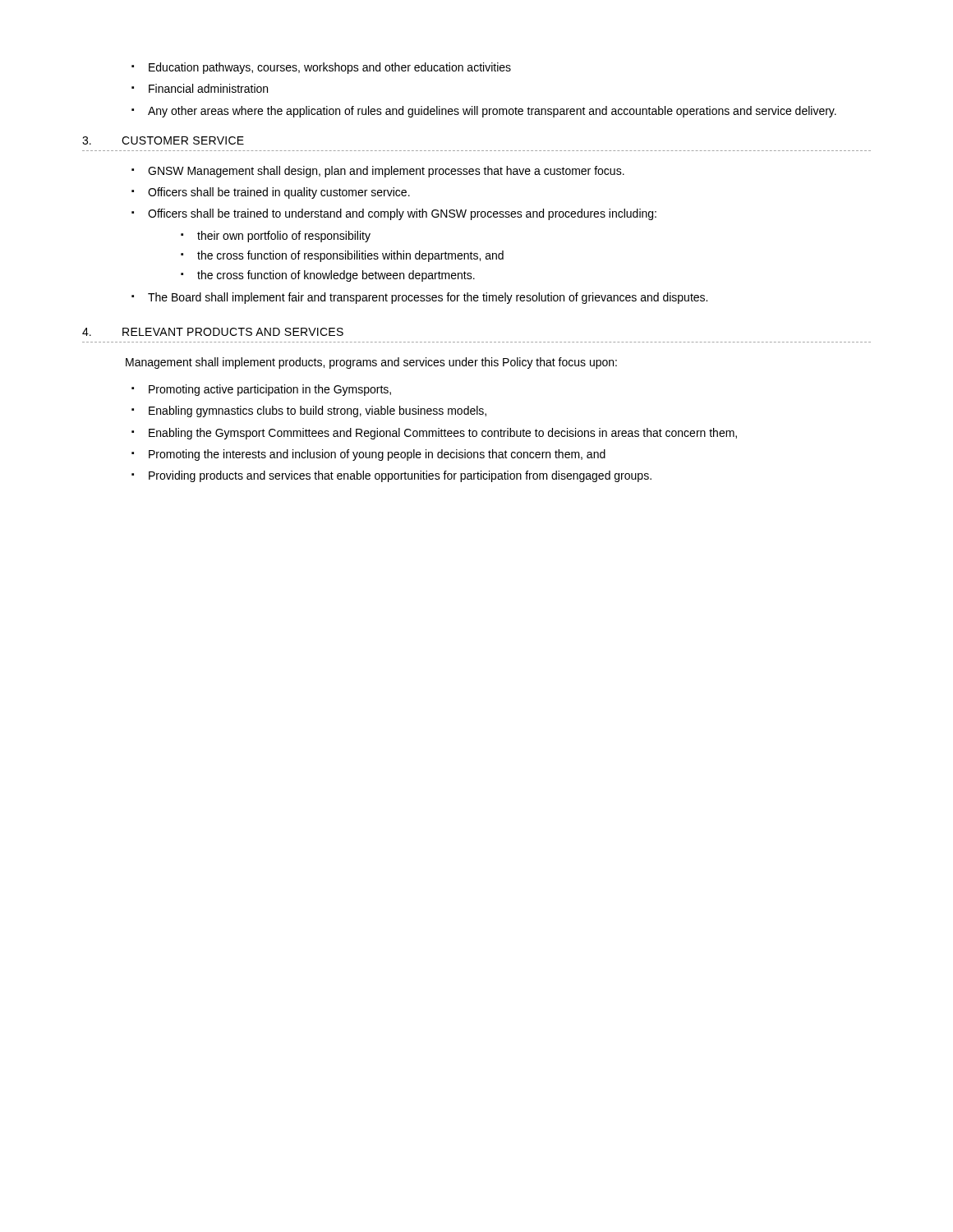
Task: Point to the block beginning "Enabling gymnastics clubs to build strong,"
Action: click(x=318, y=411)
